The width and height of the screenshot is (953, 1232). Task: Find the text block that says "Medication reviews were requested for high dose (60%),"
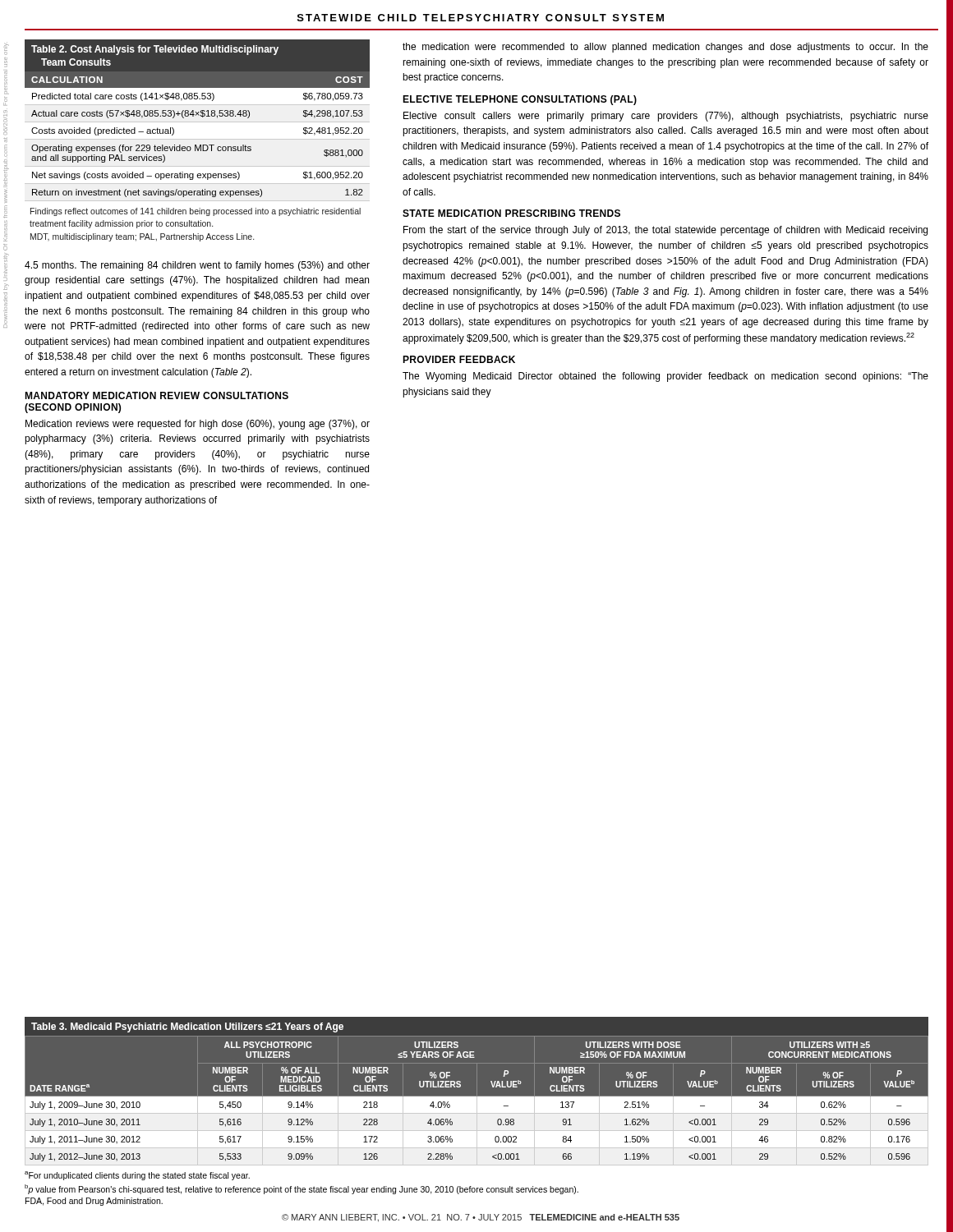[197, 462]
